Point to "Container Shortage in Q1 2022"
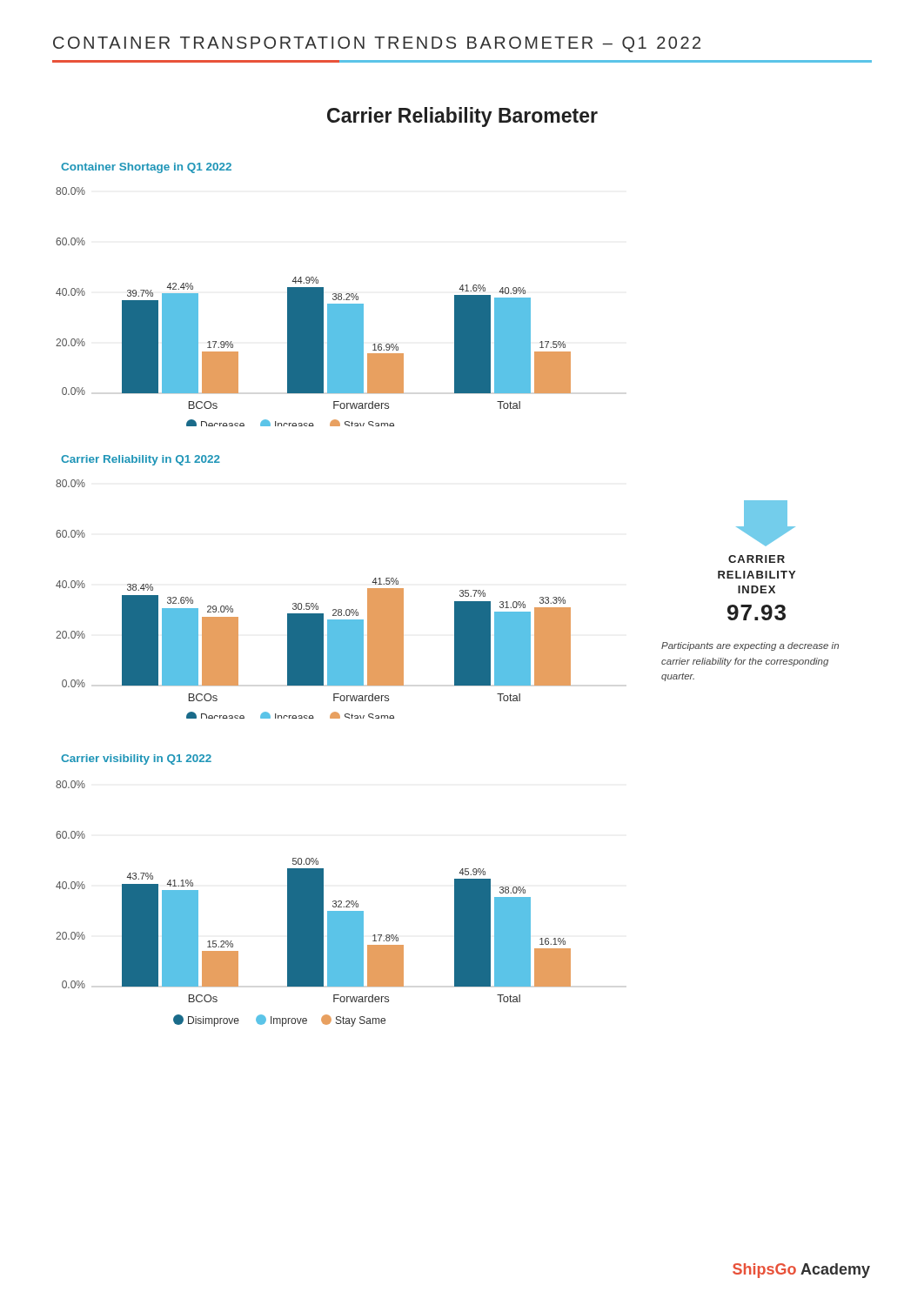The image size is (924, 1305). pyautogui.click(x=146, y=167)
